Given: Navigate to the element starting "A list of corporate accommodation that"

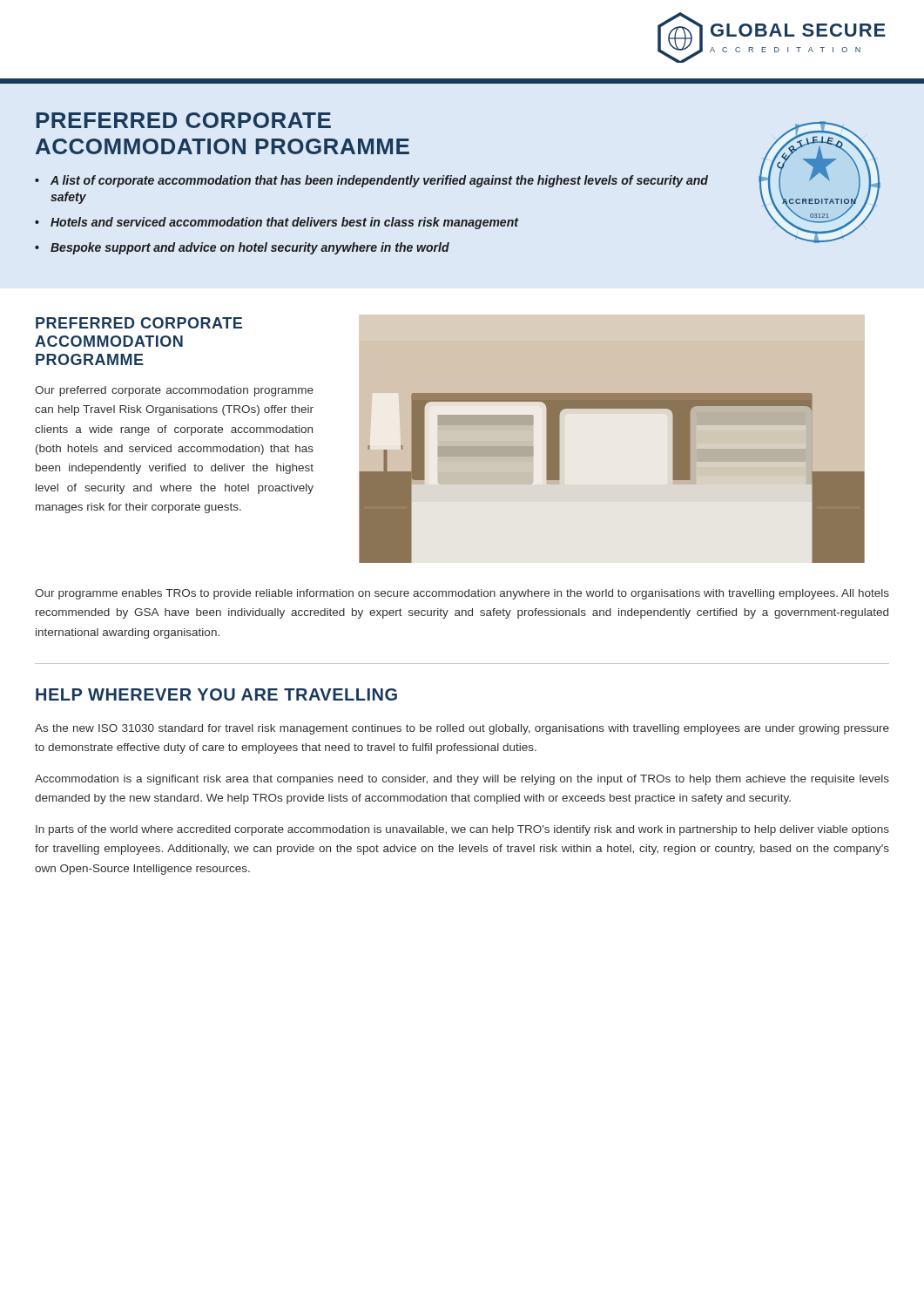Looking at the screenshot, I should [379, 189].
